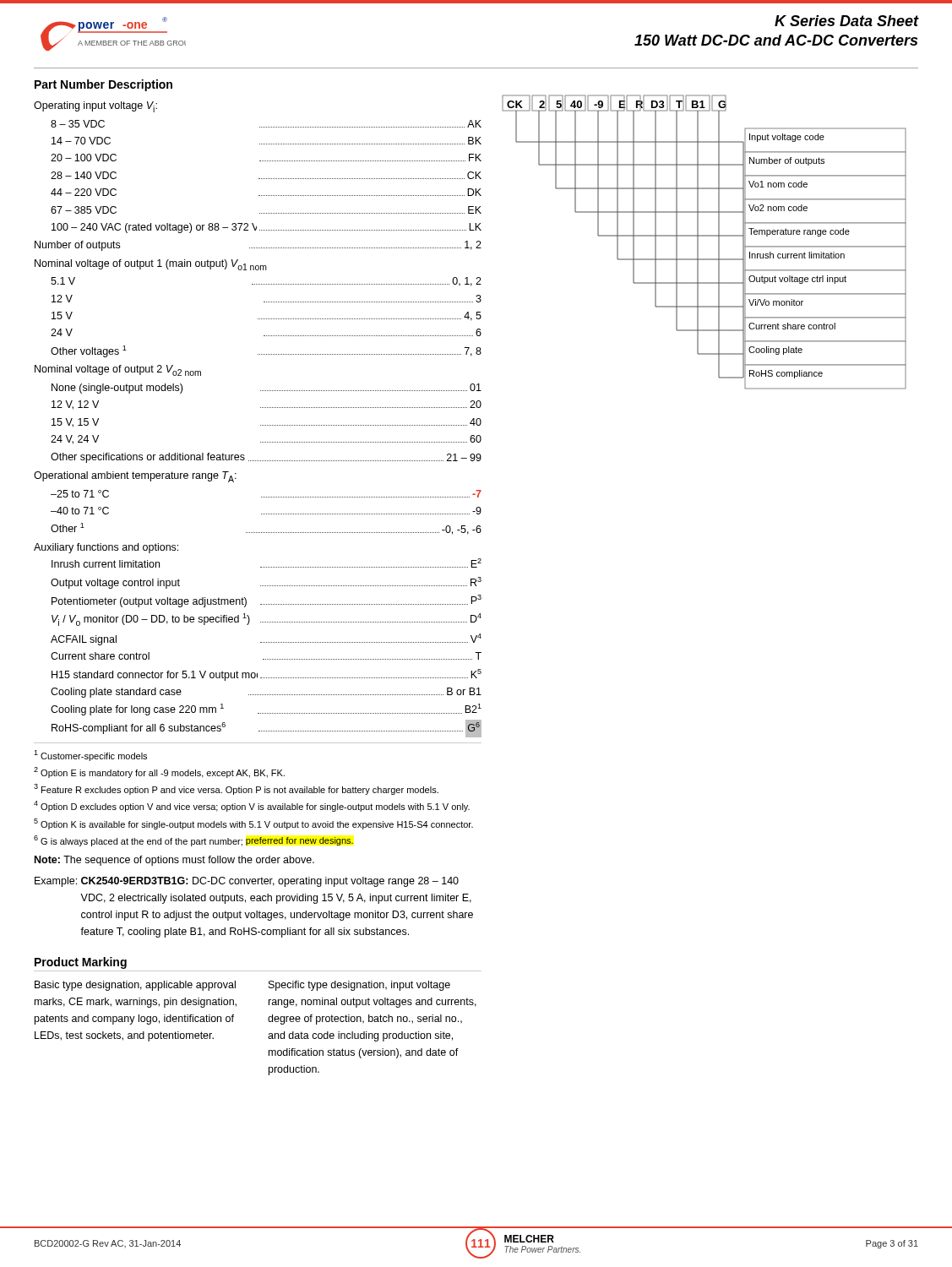Where is the passage that starts "Note: The sequence of options must"?
This screenshot has height=1267, width=952.
click(174, 860)
